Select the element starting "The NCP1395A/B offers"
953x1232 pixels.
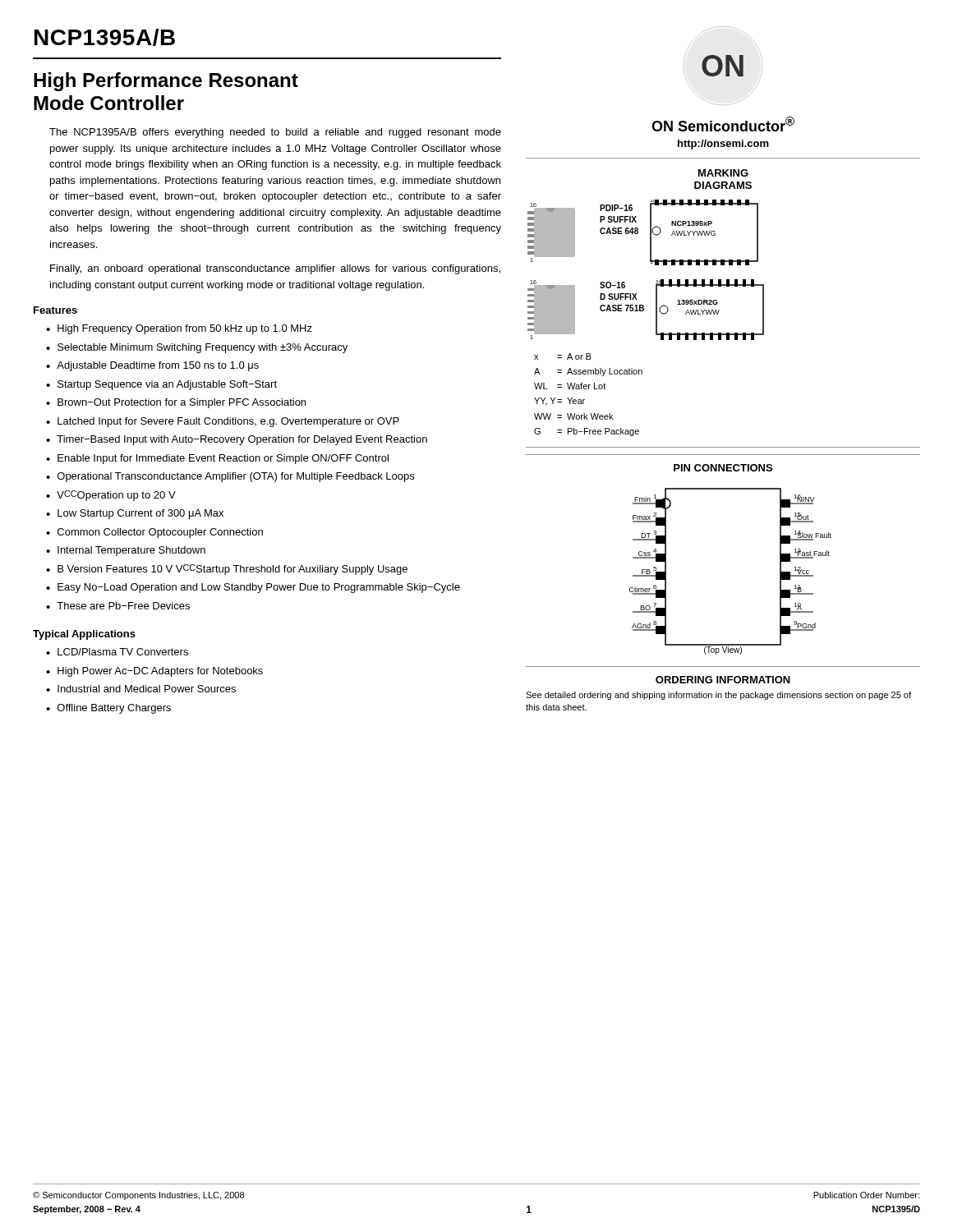click(275, 188)
